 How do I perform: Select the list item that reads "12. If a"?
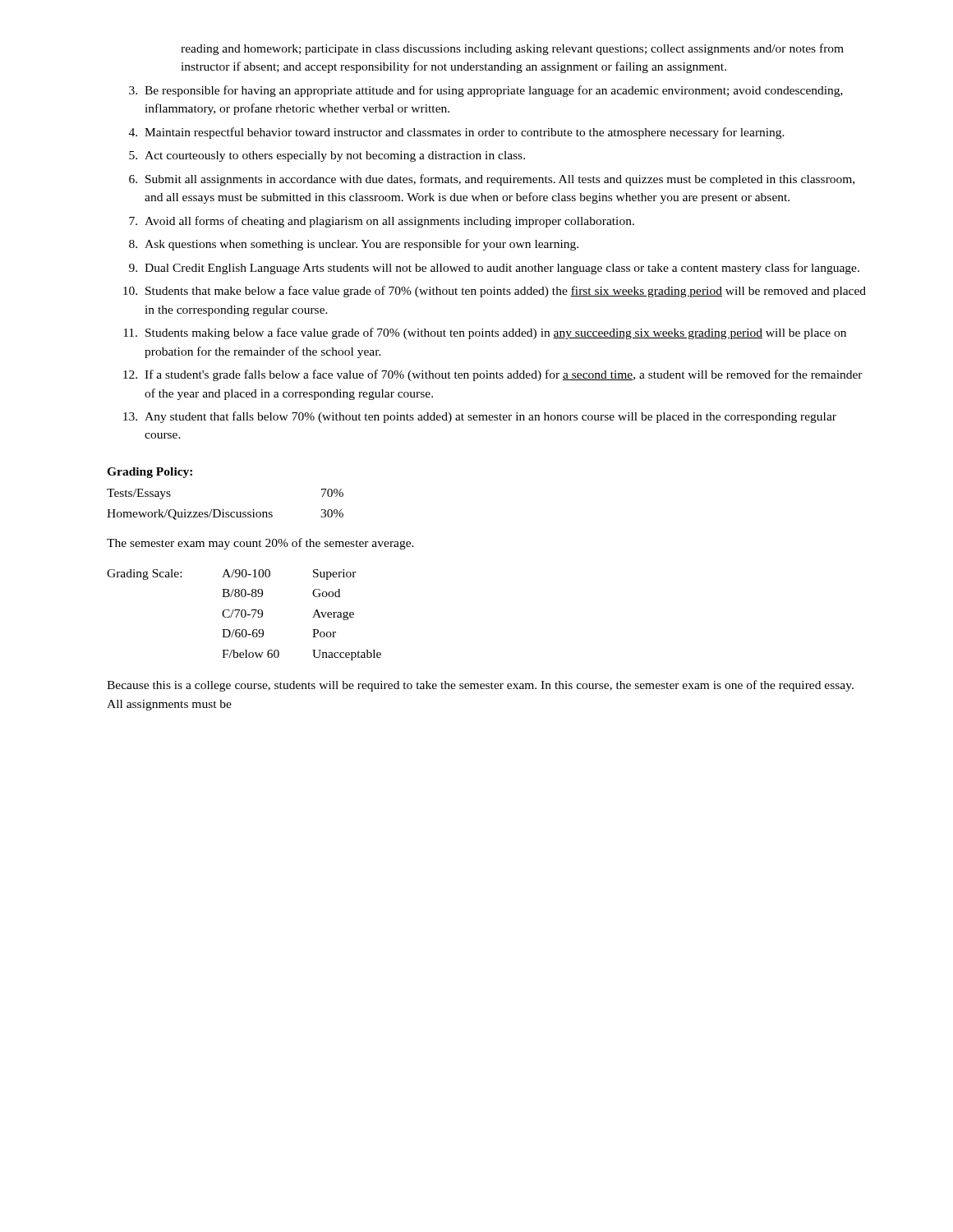tap(489, 384)
